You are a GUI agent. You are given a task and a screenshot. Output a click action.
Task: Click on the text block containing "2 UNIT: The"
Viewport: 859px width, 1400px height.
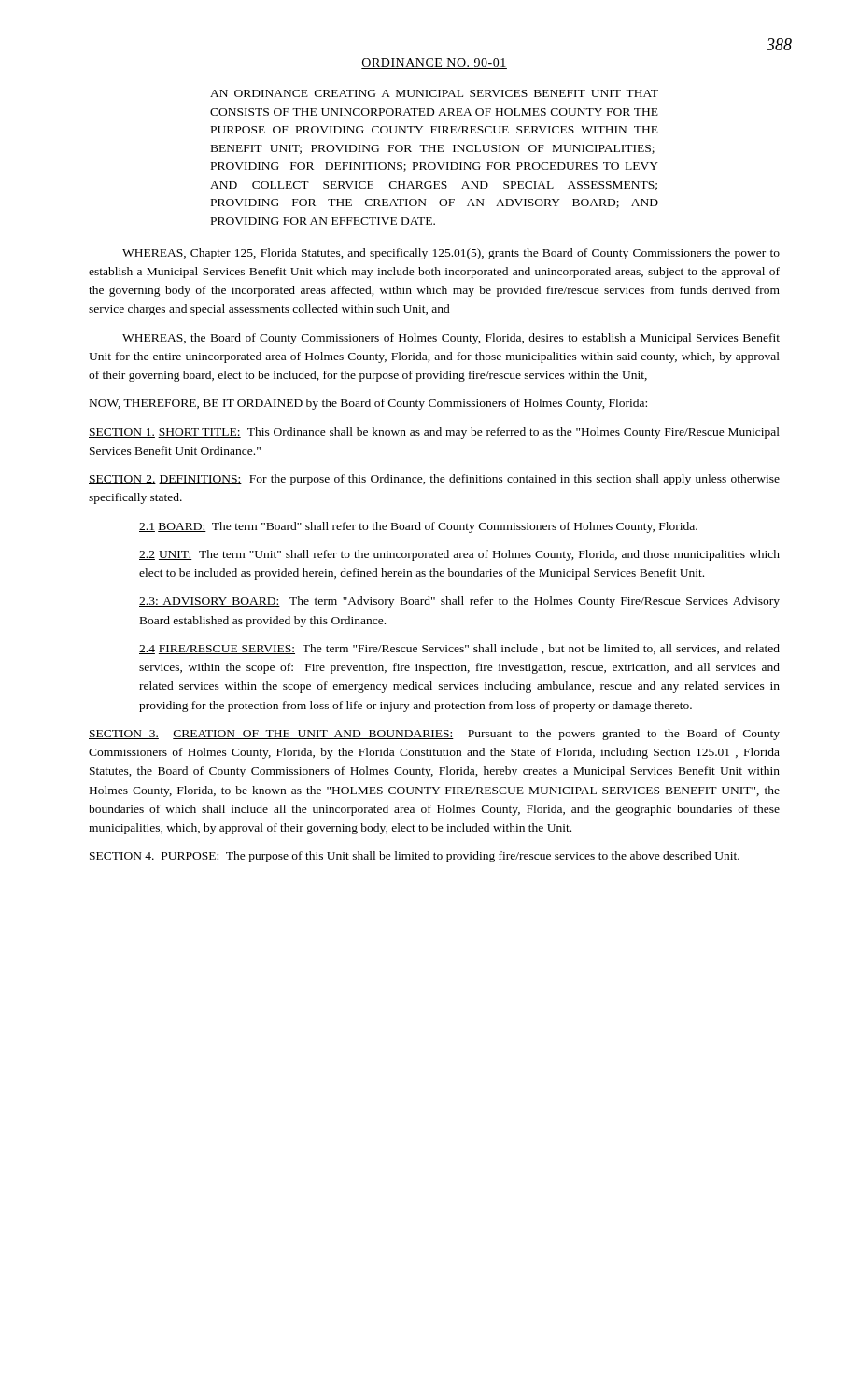pos(459,563)
